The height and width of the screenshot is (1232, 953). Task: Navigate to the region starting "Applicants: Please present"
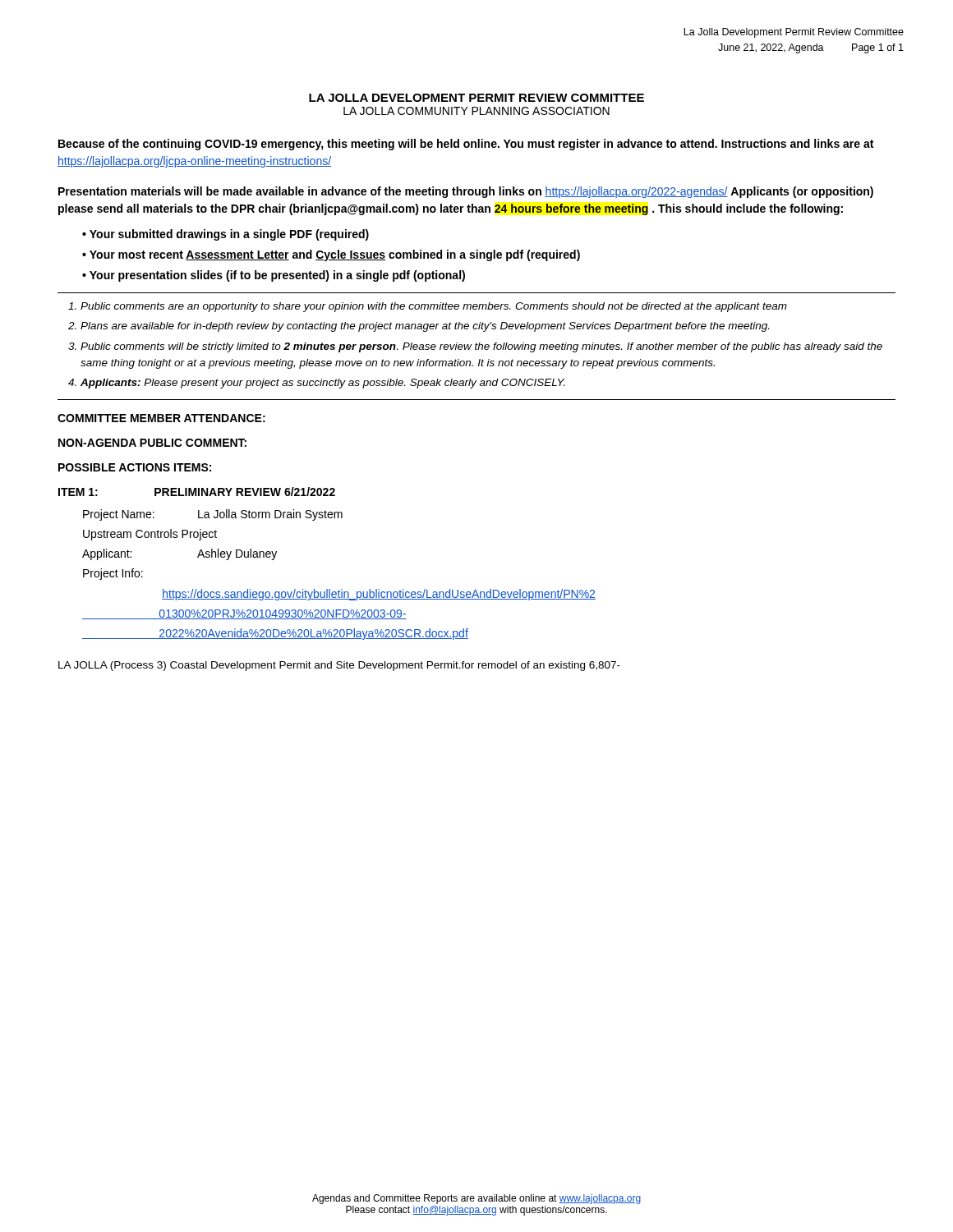(323, 382)
